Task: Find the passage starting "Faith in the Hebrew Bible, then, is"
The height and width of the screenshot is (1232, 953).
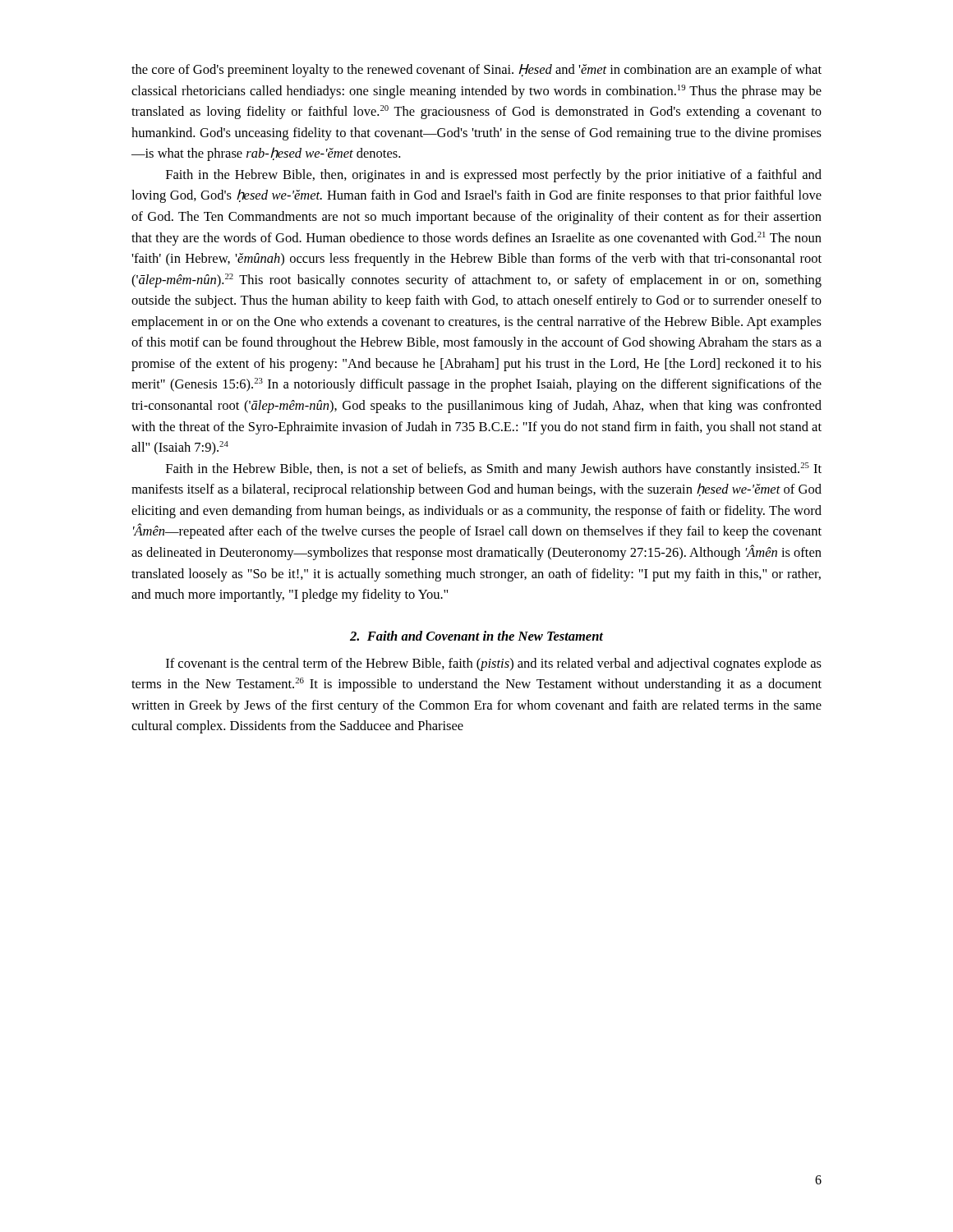Action: tap(476, 532)
